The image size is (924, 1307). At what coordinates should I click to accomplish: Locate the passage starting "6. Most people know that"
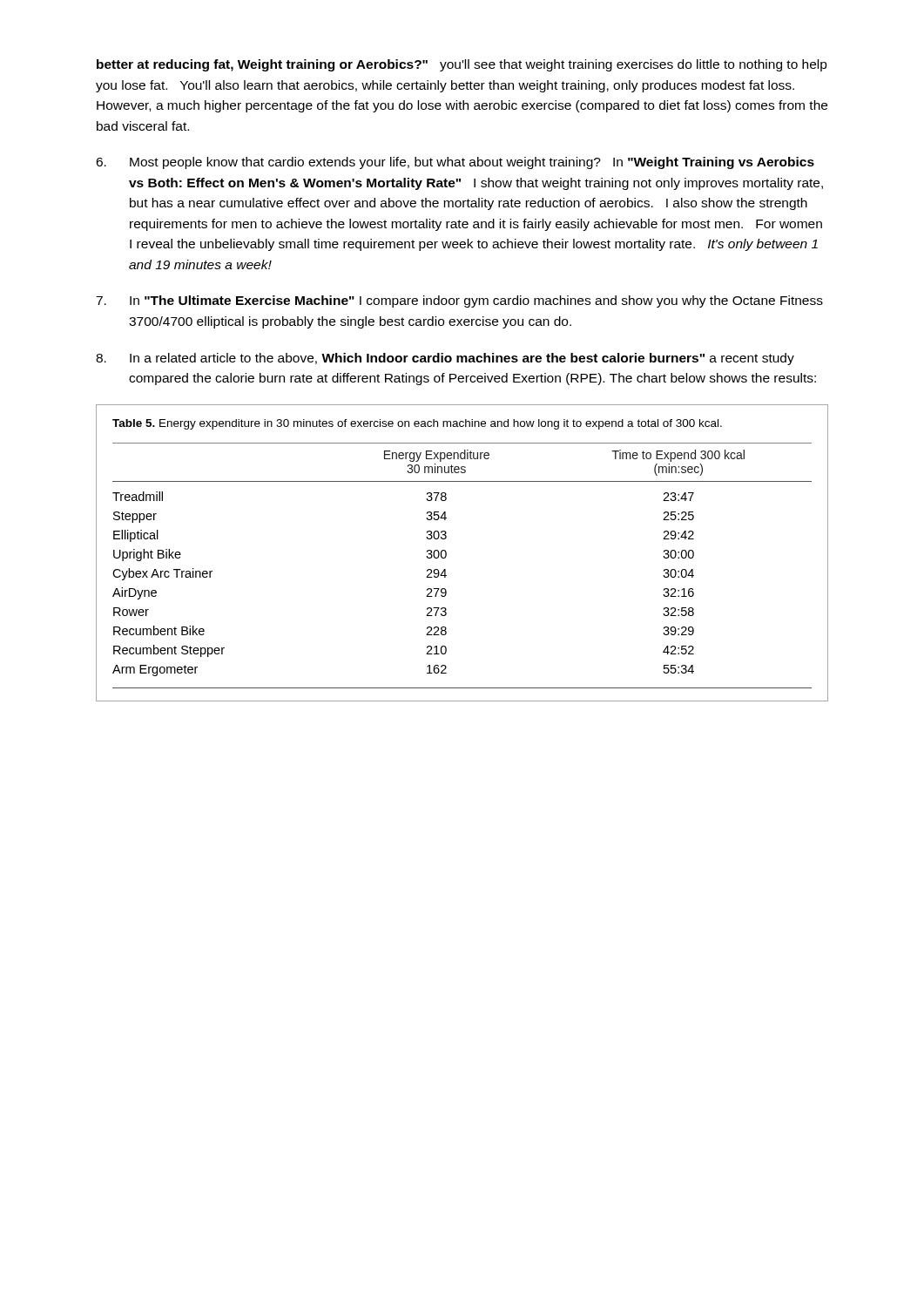tap(462, 213)
